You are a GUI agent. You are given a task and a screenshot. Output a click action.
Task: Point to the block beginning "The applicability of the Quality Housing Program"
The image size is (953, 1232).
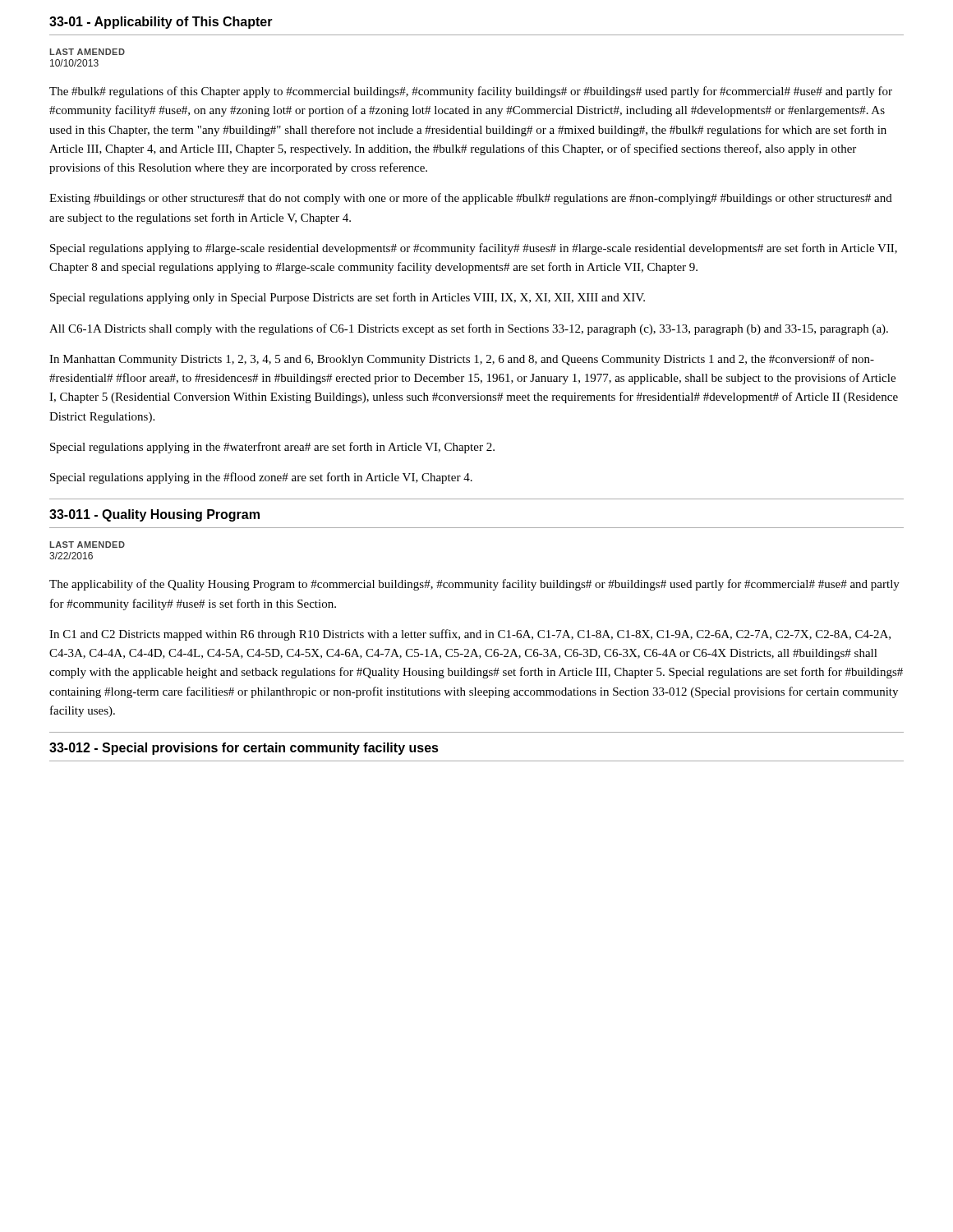(474, 594)
